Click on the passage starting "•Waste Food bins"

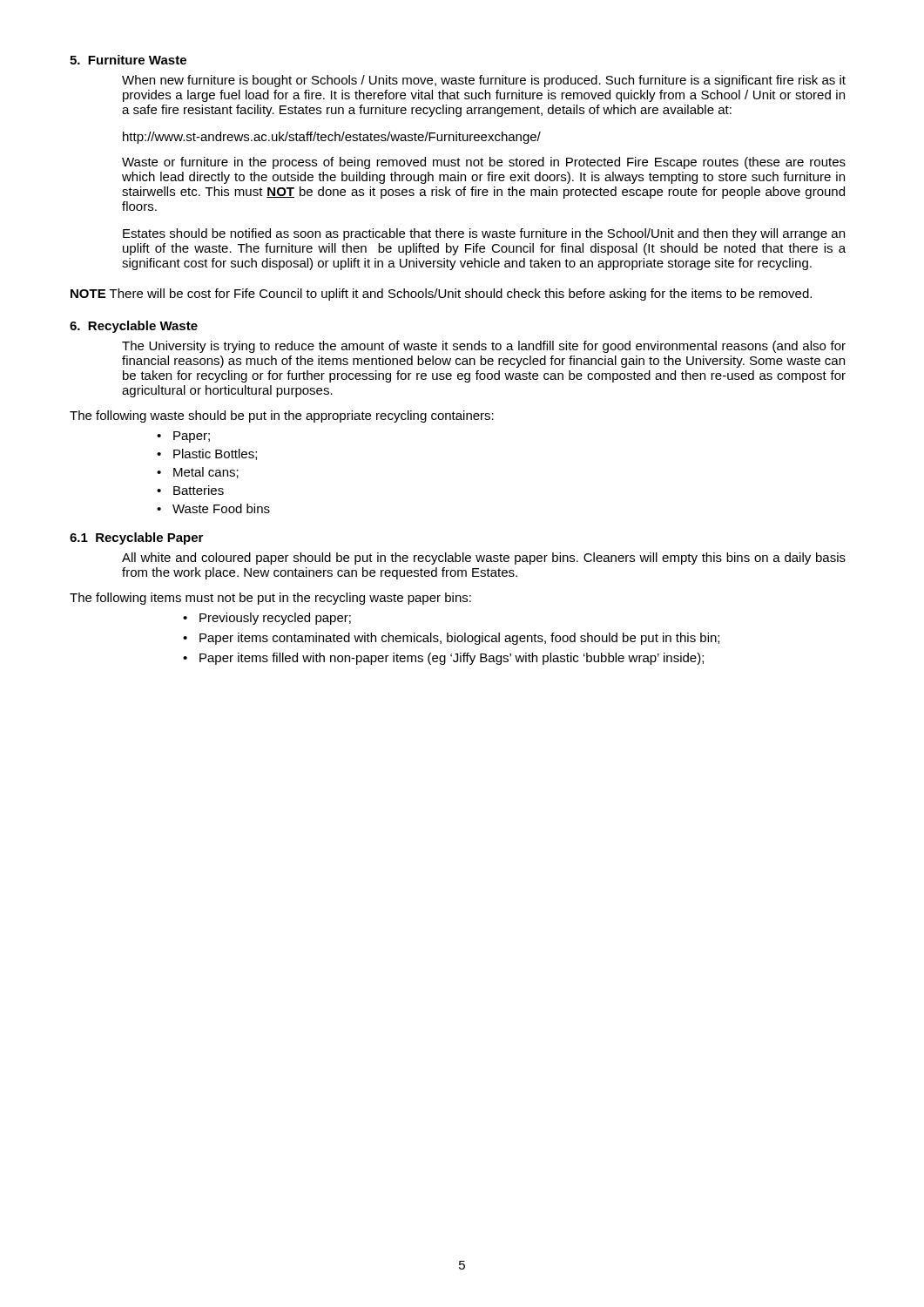[213, 508]
